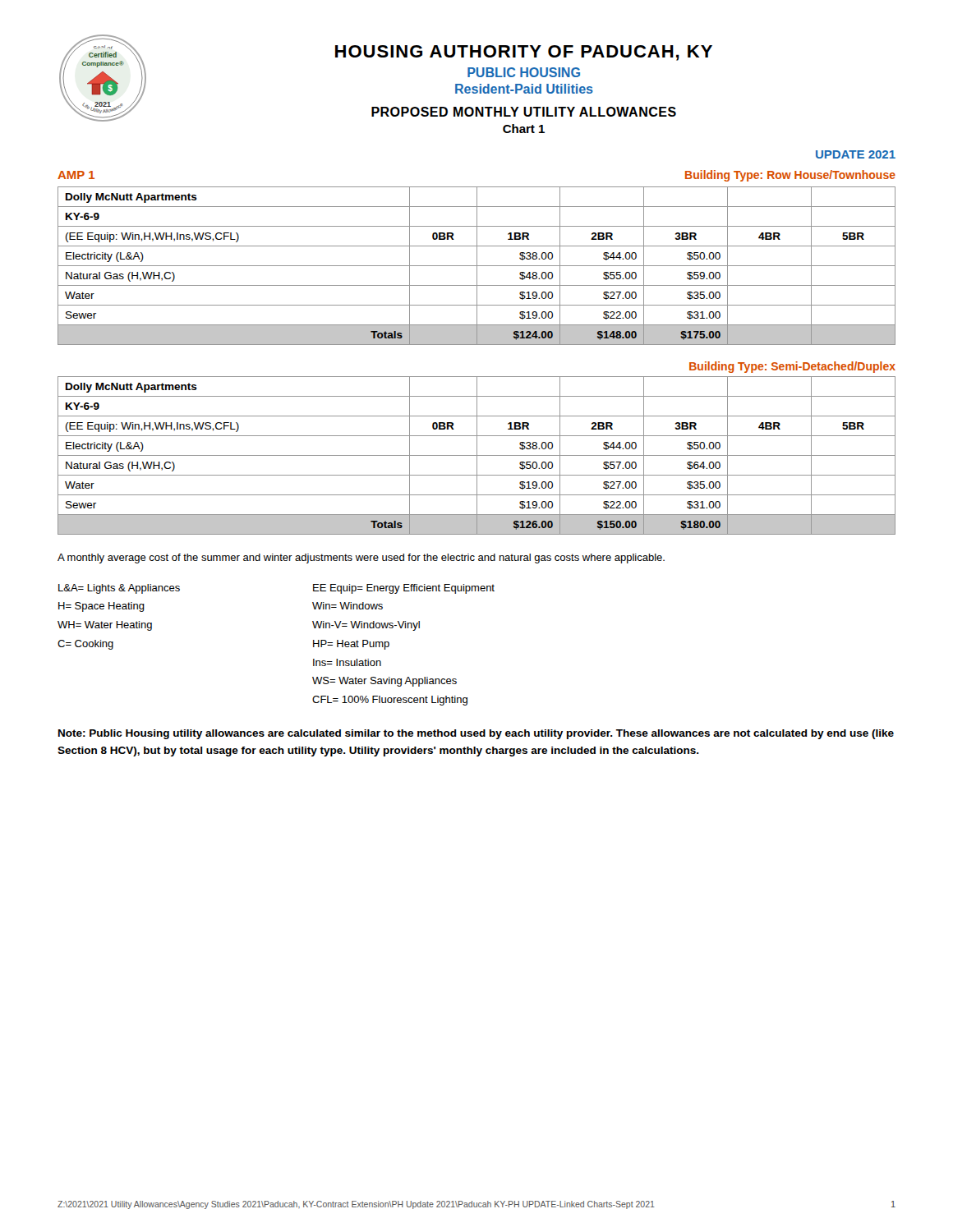The height and width of the screenshot is (1232, 953).
Task: Select the list item that reads "CFL= 100% Fluorescent Lighting"
Action: point(390,699)
